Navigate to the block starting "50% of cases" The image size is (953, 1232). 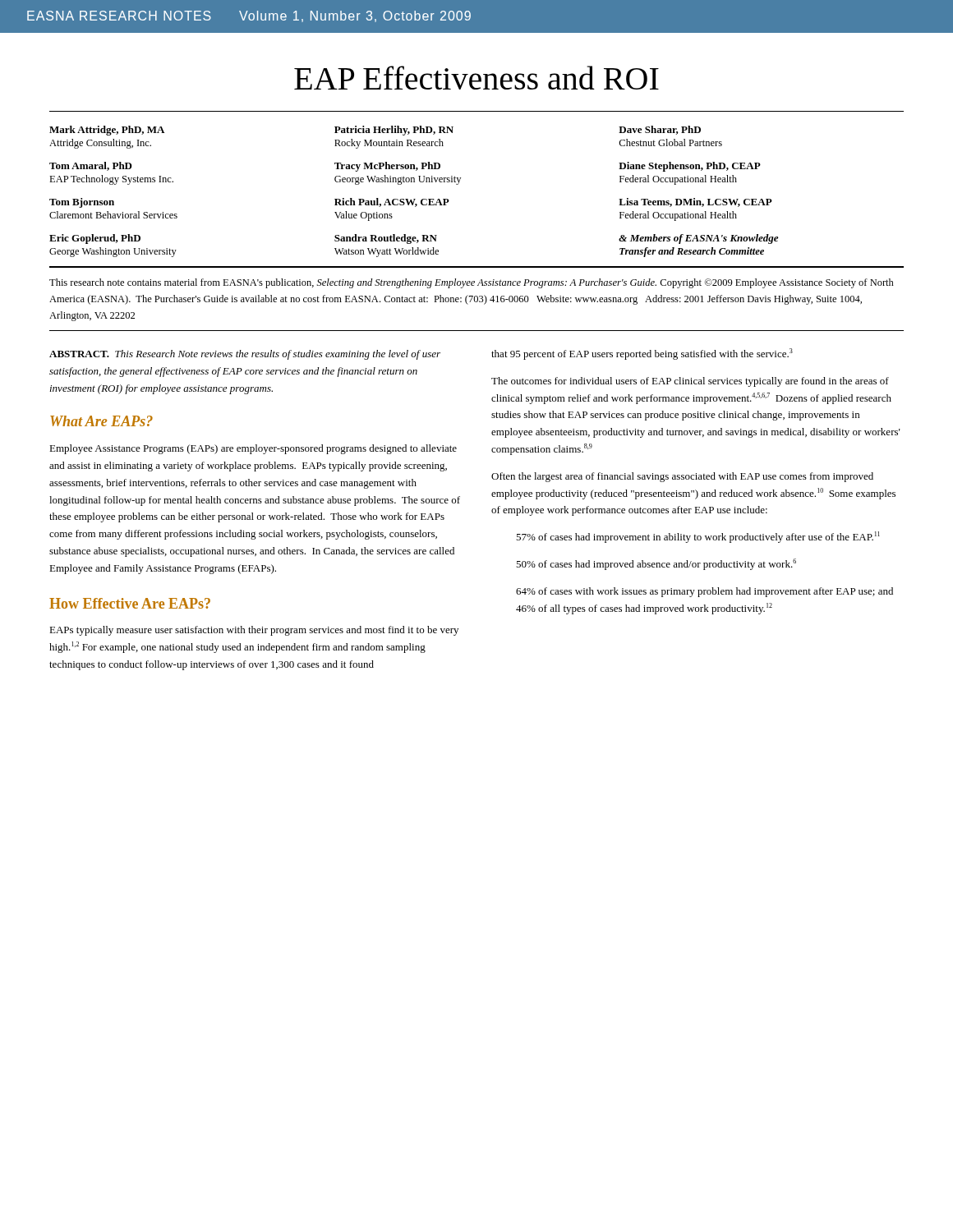[x=656, y=564]
